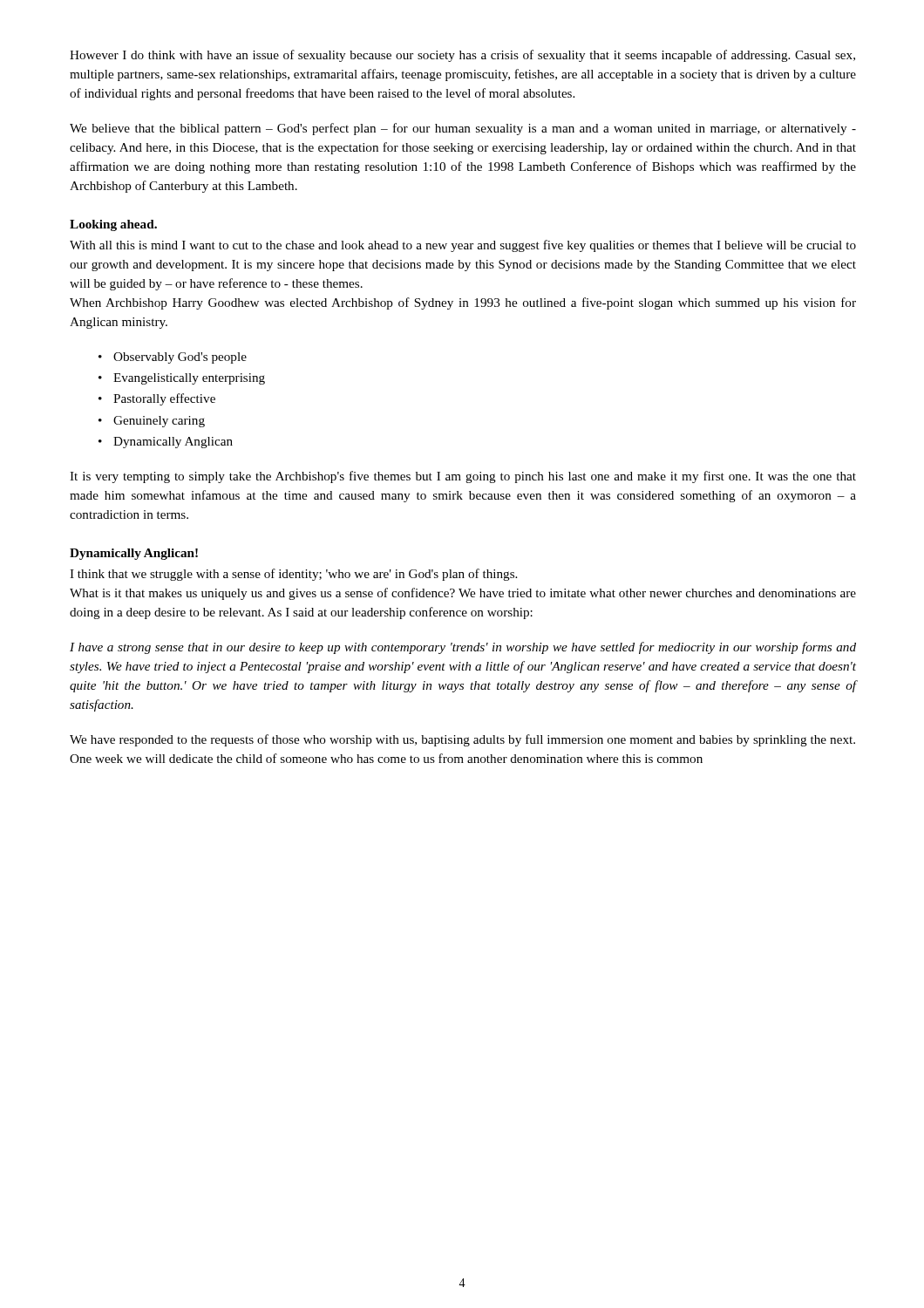Select the list item that says "Evangelistically enterprising"
The image size is (924, 1308).
point(189,378)
